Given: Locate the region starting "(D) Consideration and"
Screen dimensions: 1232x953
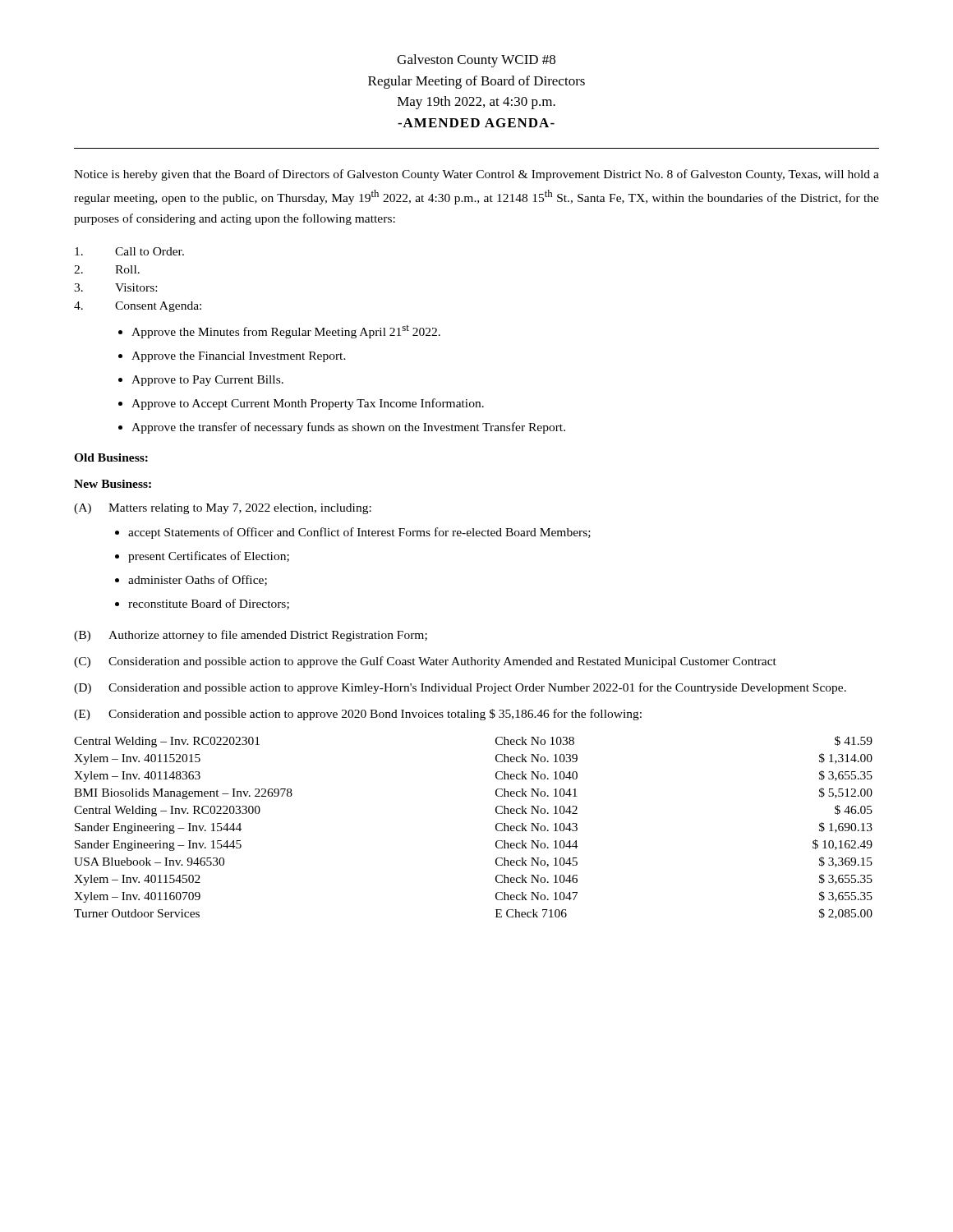Looking at the screenshot, I should pyautogui.click(x=476, y=688).
